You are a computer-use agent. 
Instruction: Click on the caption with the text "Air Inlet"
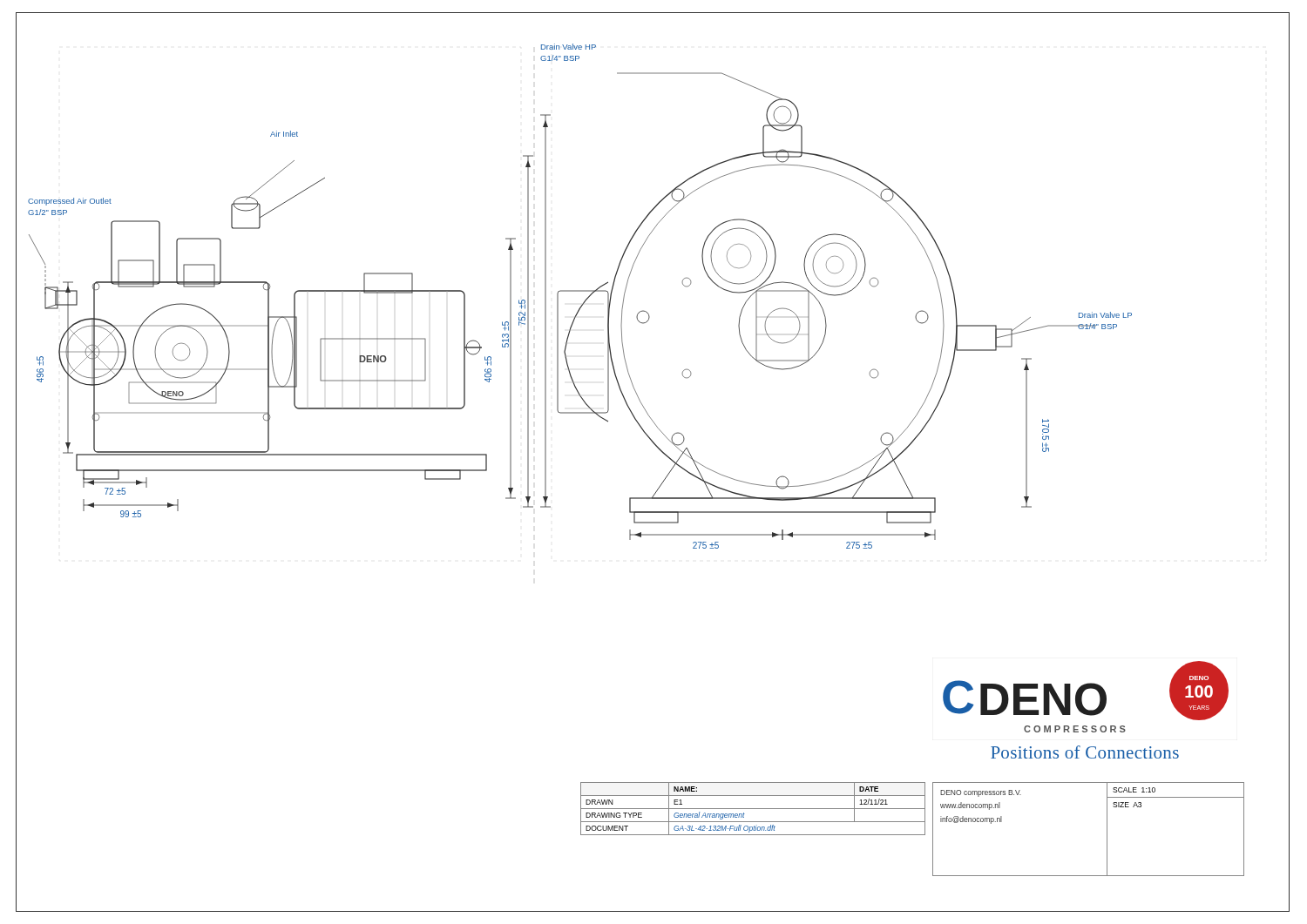tap(284, 134)
